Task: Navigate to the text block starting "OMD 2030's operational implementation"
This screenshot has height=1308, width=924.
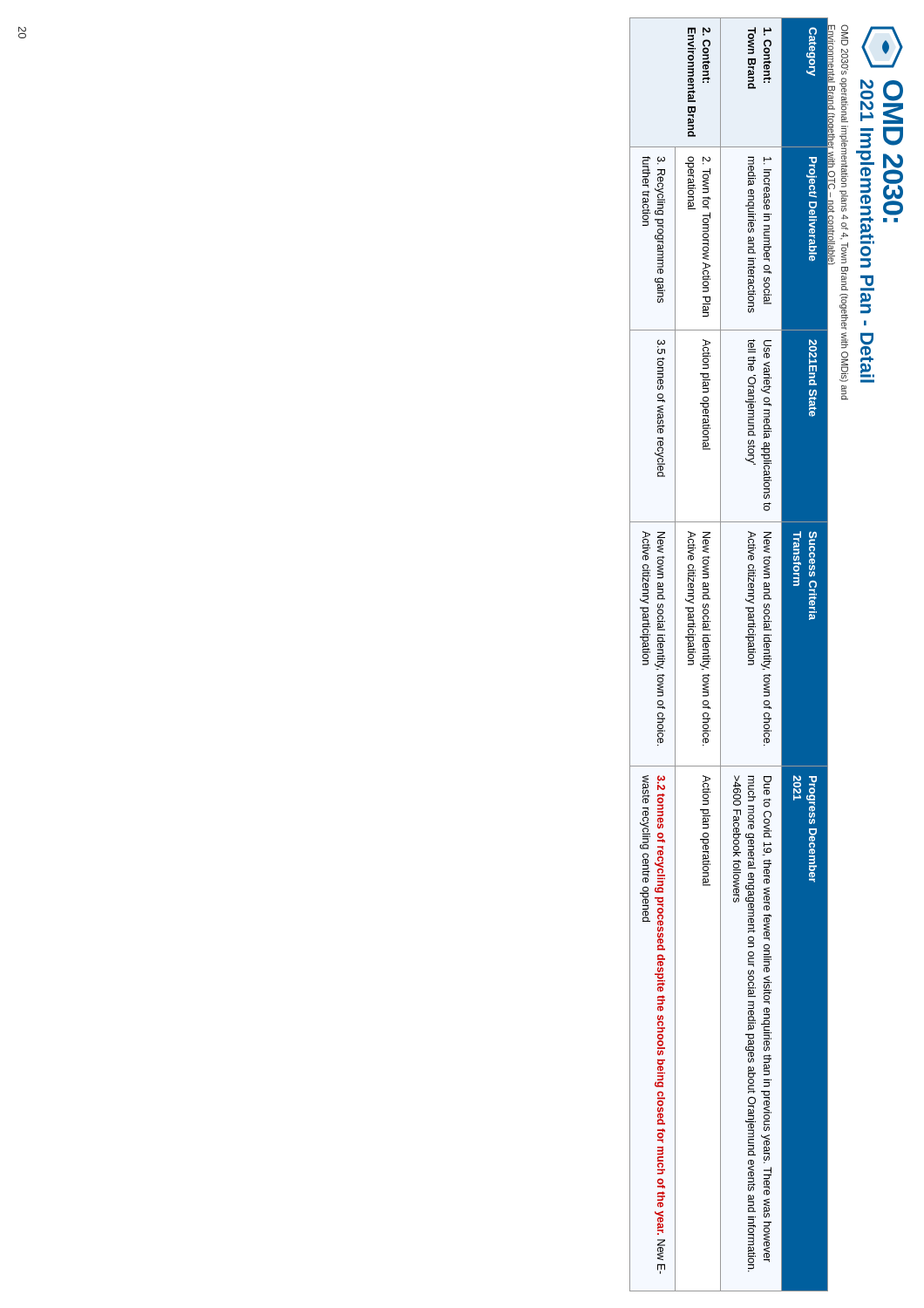Action: coord(838,212)
